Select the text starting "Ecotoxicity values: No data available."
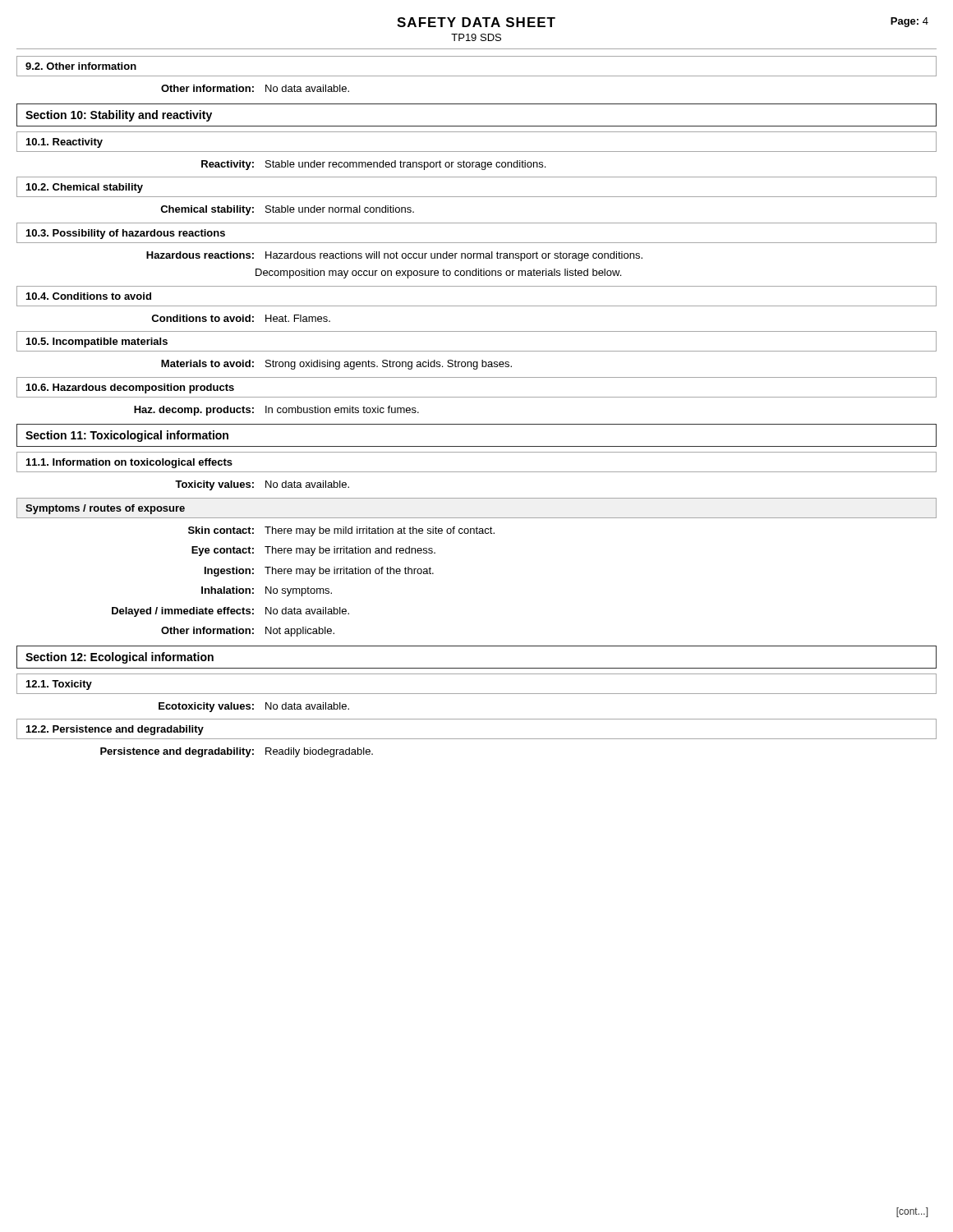 [254, 707]
